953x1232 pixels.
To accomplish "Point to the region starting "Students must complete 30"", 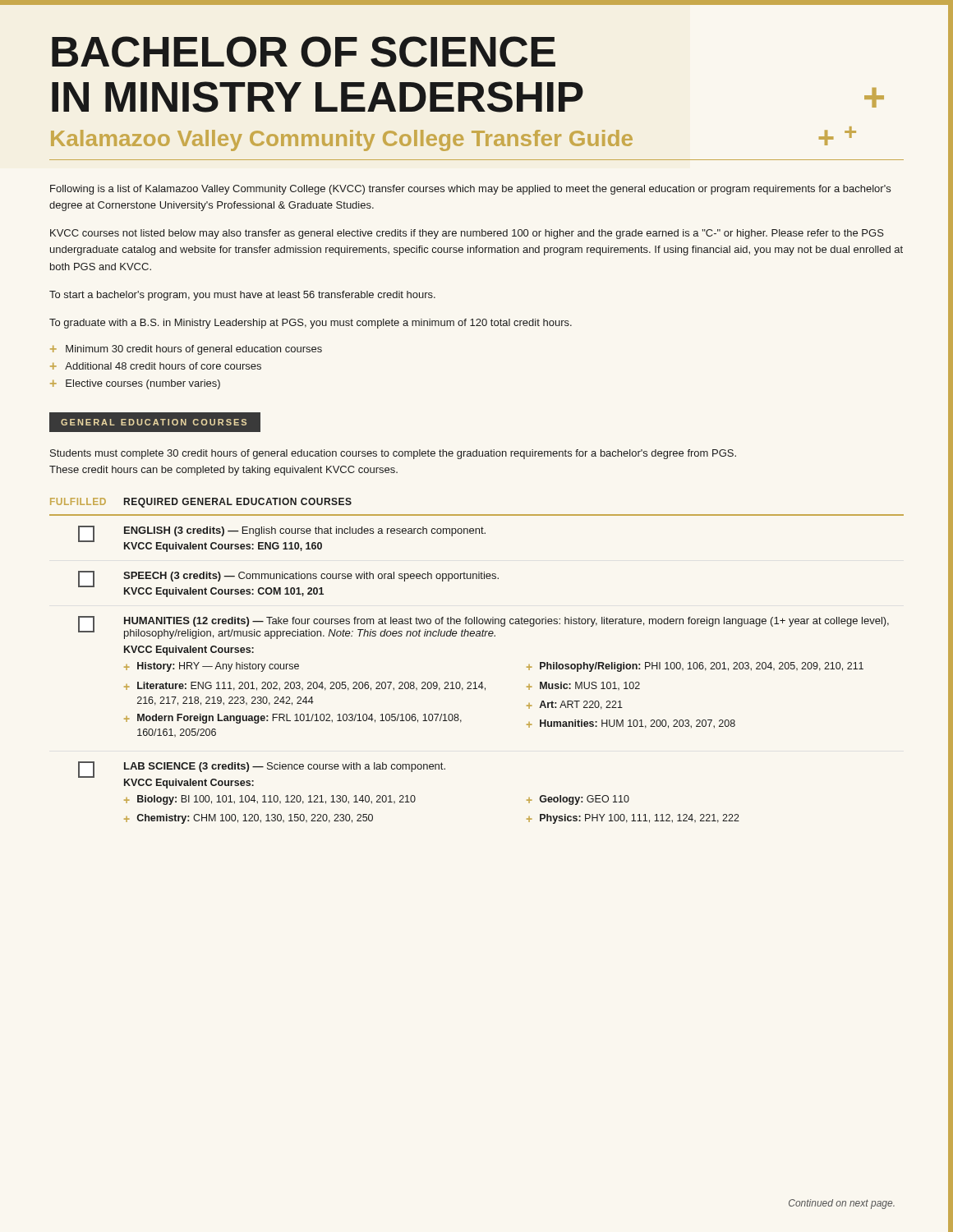I will (393, 461).
